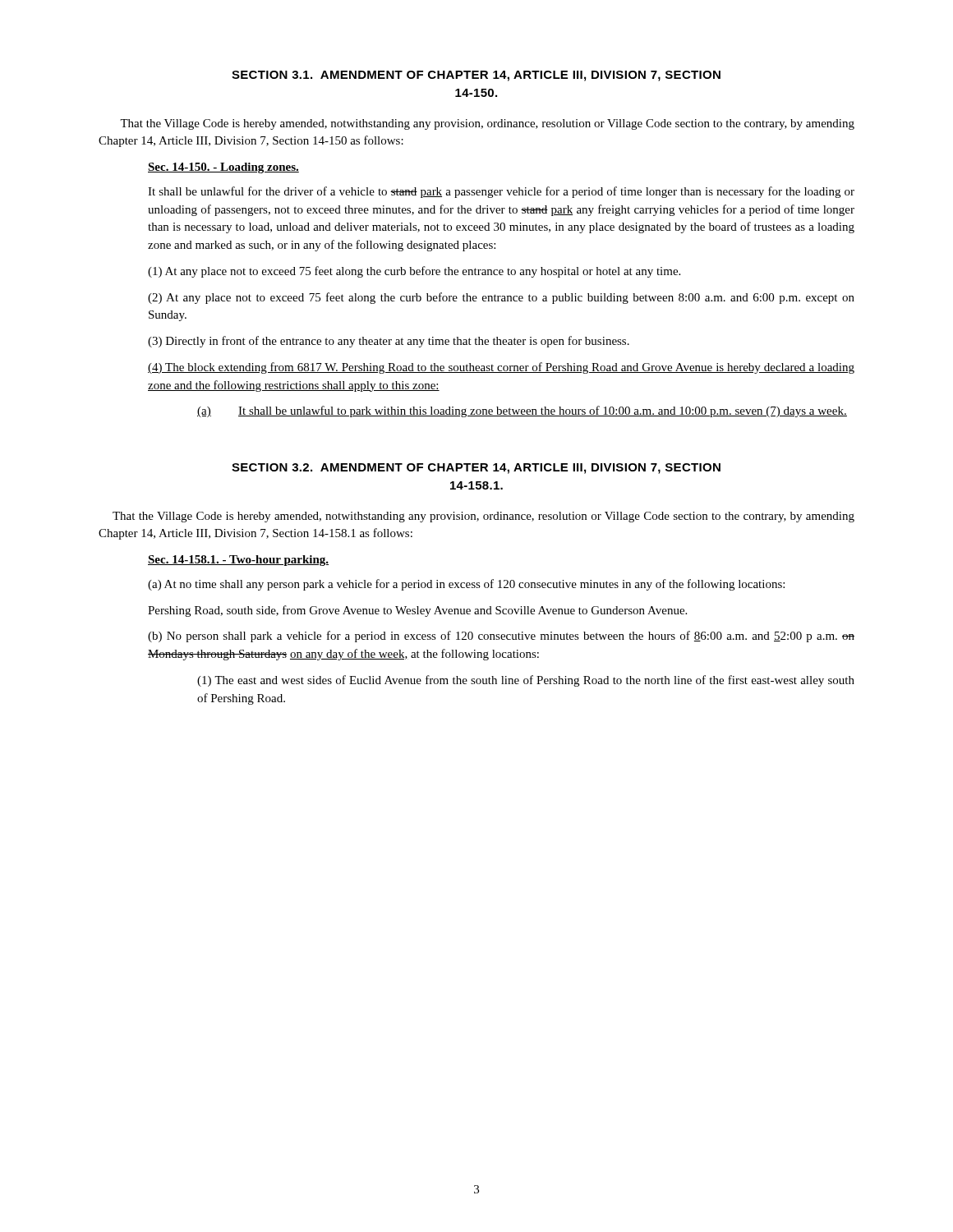
Task: Locate the section header that opens with "SECTION 3.2. AMENDMENT OF CHAPTER 14, ARTICLE III,"
Action: pyautogui.click(x=476, y=476)
